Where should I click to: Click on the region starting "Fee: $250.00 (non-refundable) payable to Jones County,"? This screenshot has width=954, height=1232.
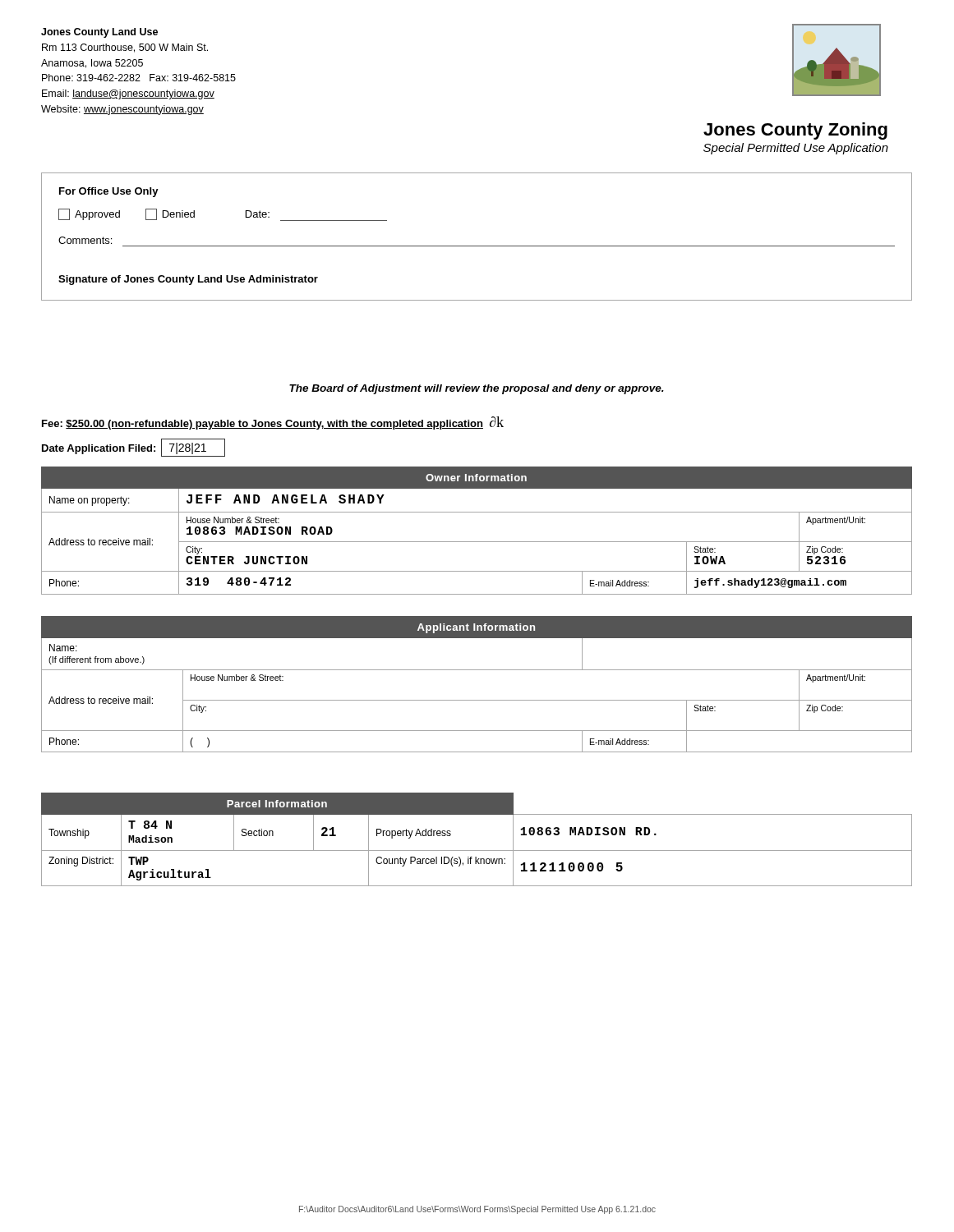coord(272,422)
